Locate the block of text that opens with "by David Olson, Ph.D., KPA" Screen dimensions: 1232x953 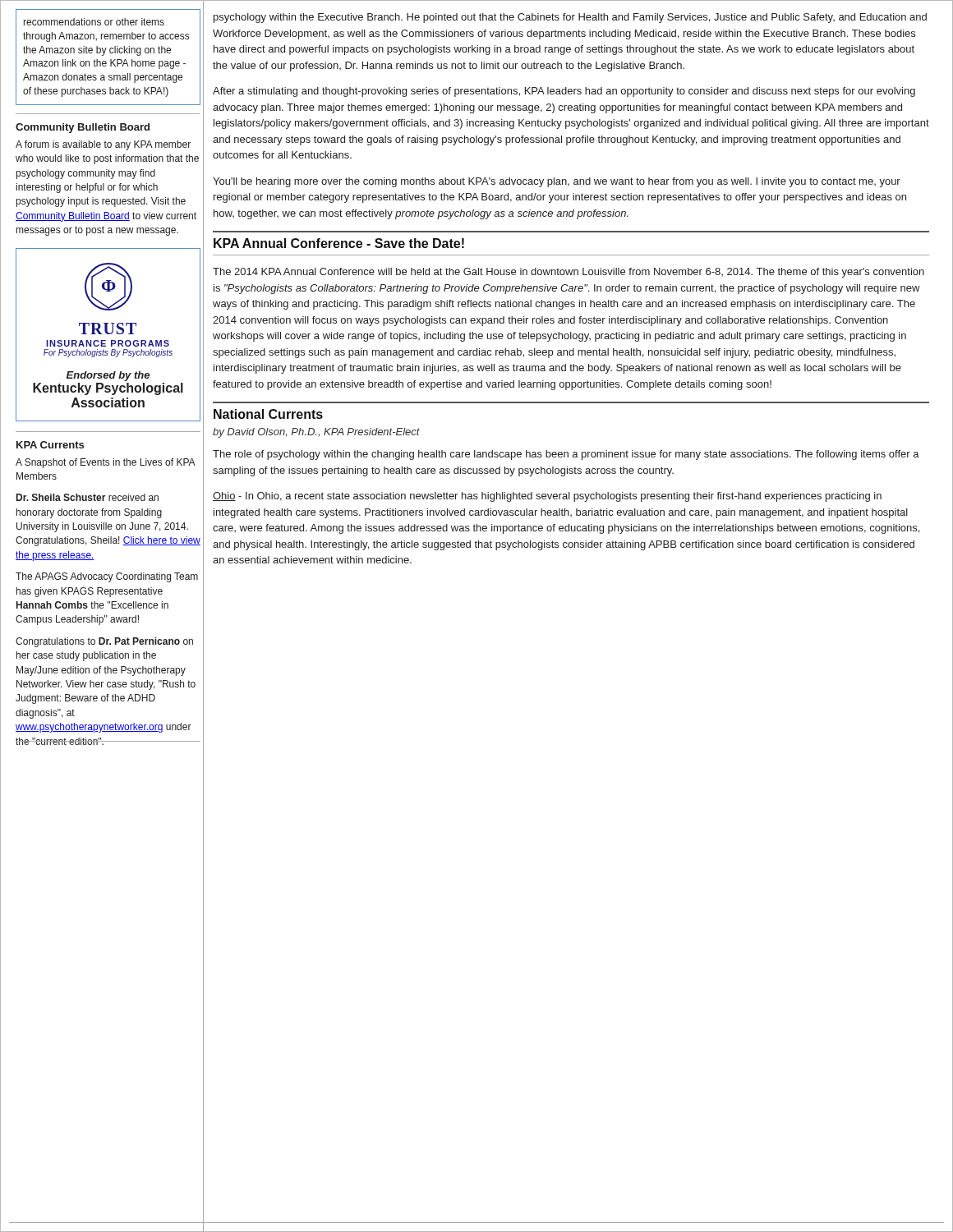[x=316, y=432]
